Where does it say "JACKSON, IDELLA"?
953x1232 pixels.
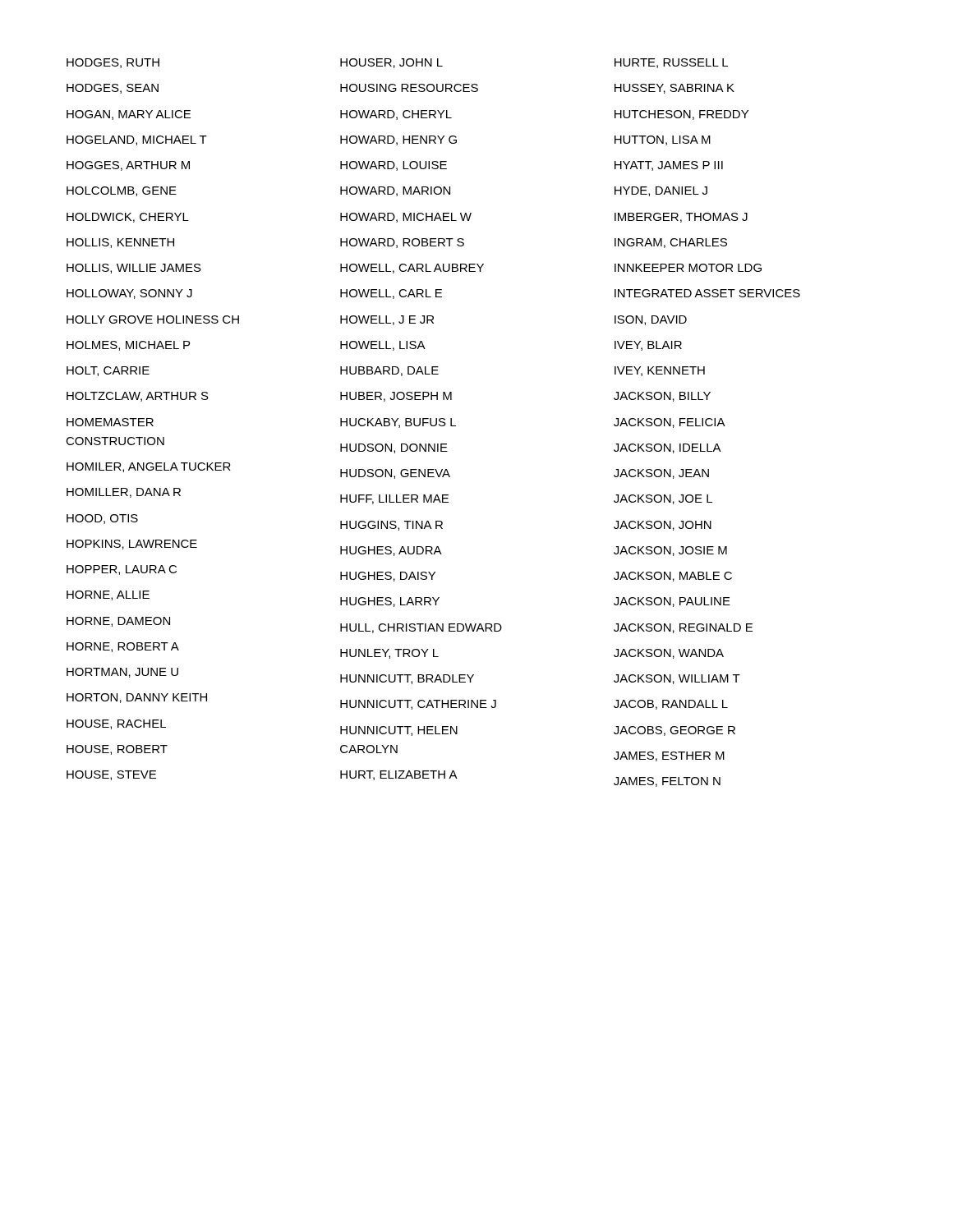(x=667, y=447)
